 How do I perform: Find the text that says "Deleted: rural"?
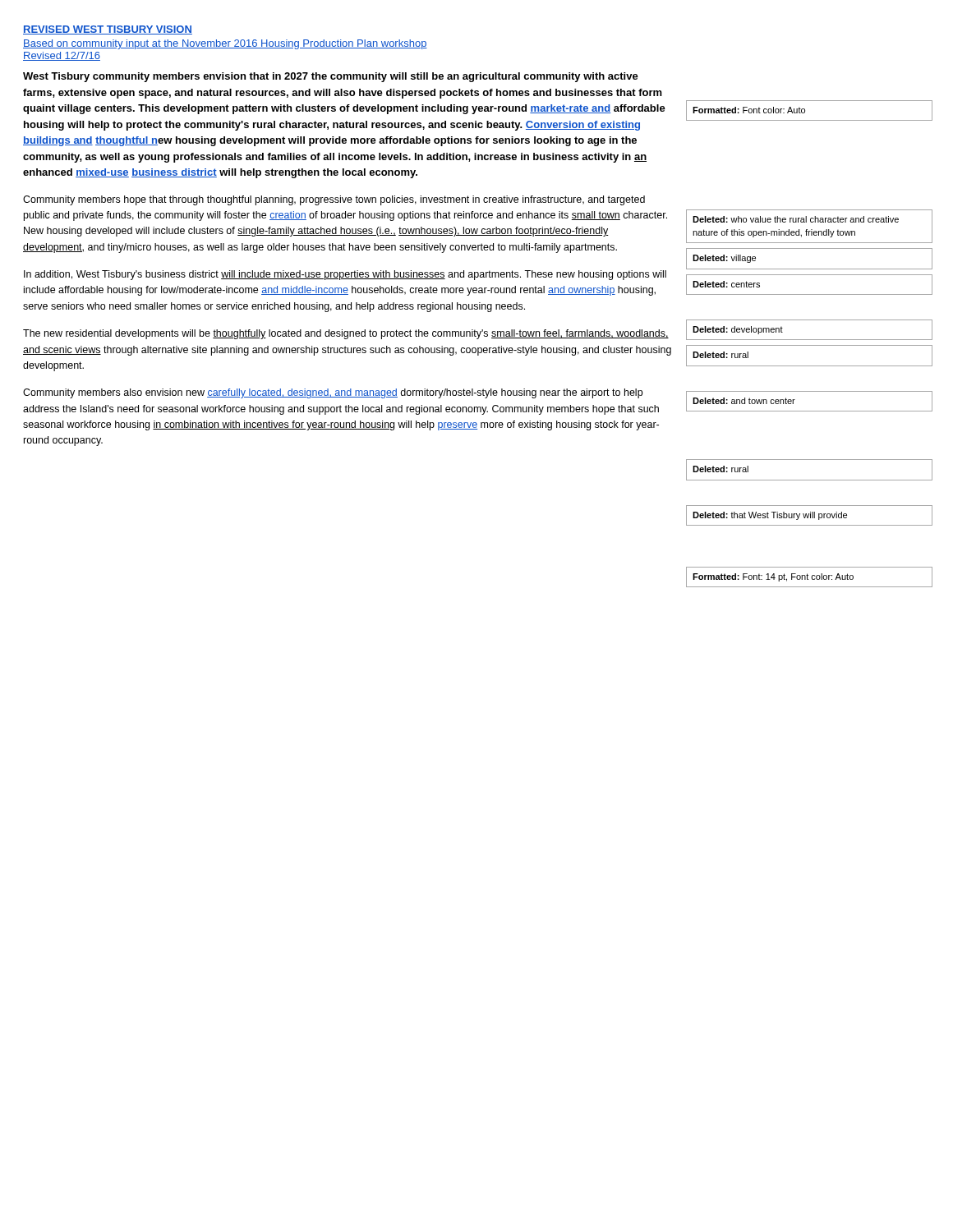(809, 470)
